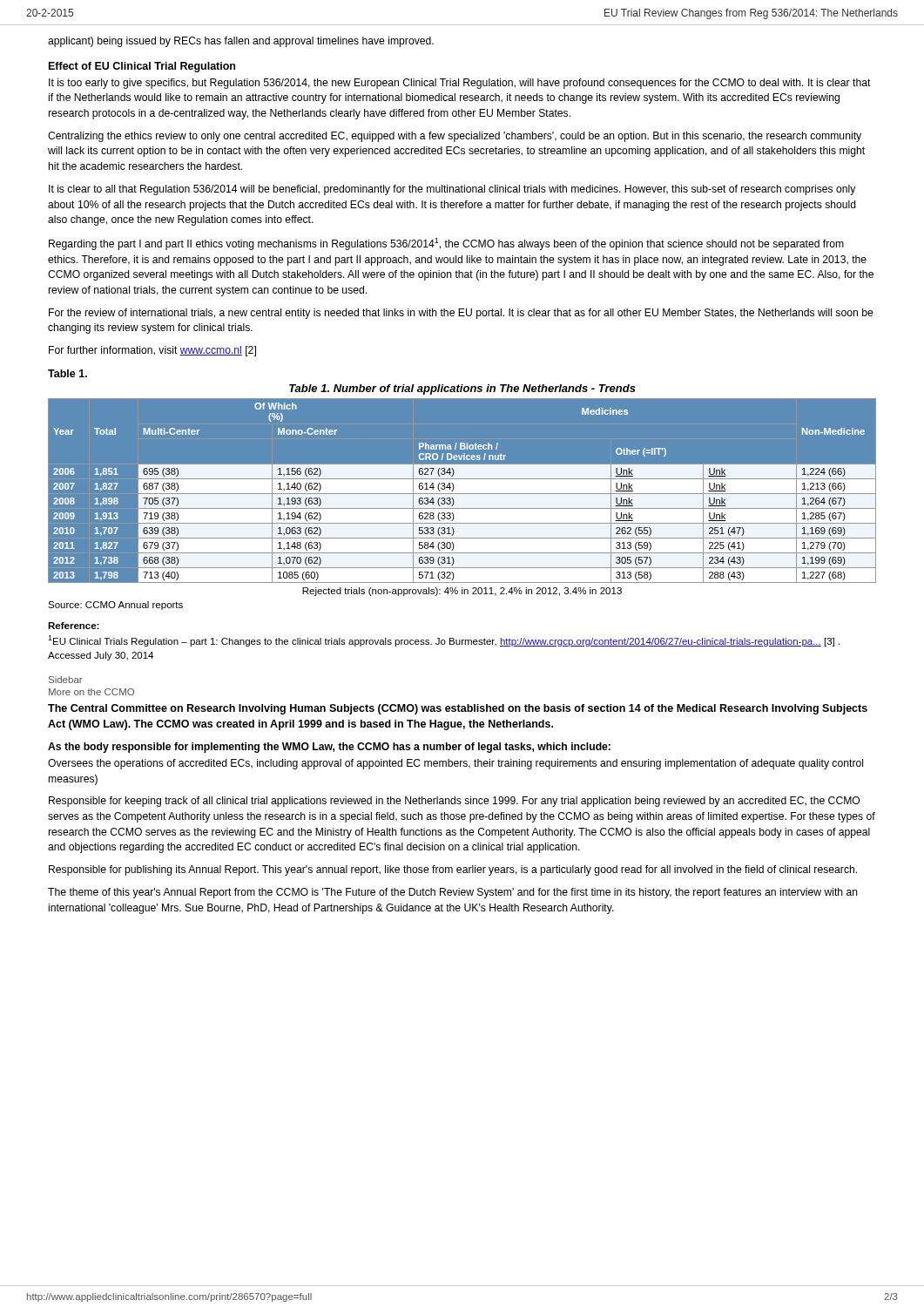Select the passage starting "The Central Committee"
924x1307 pixels.
(458, 716)
